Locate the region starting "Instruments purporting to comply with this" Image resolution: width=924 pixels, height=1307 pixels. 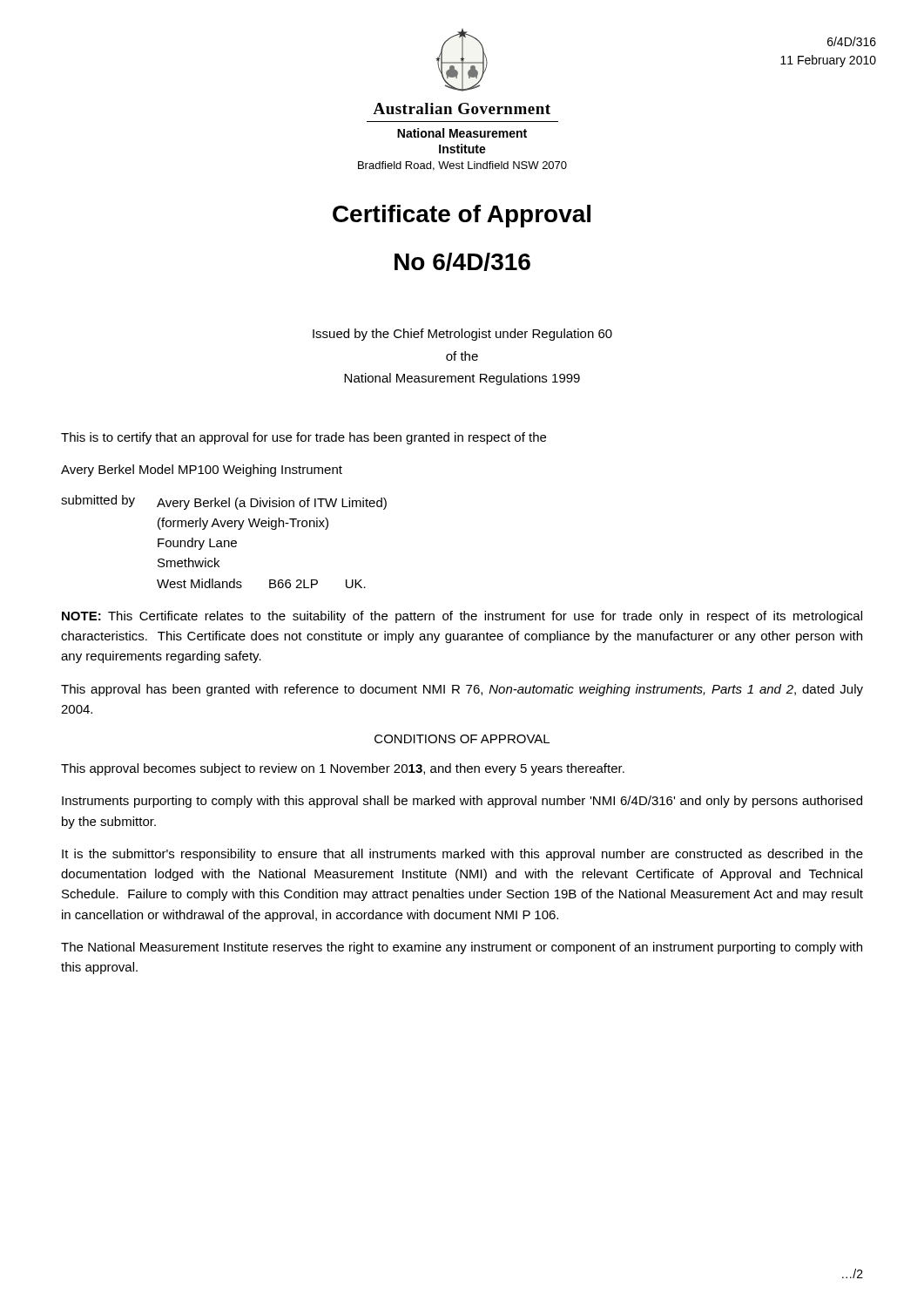pos(462,811)
